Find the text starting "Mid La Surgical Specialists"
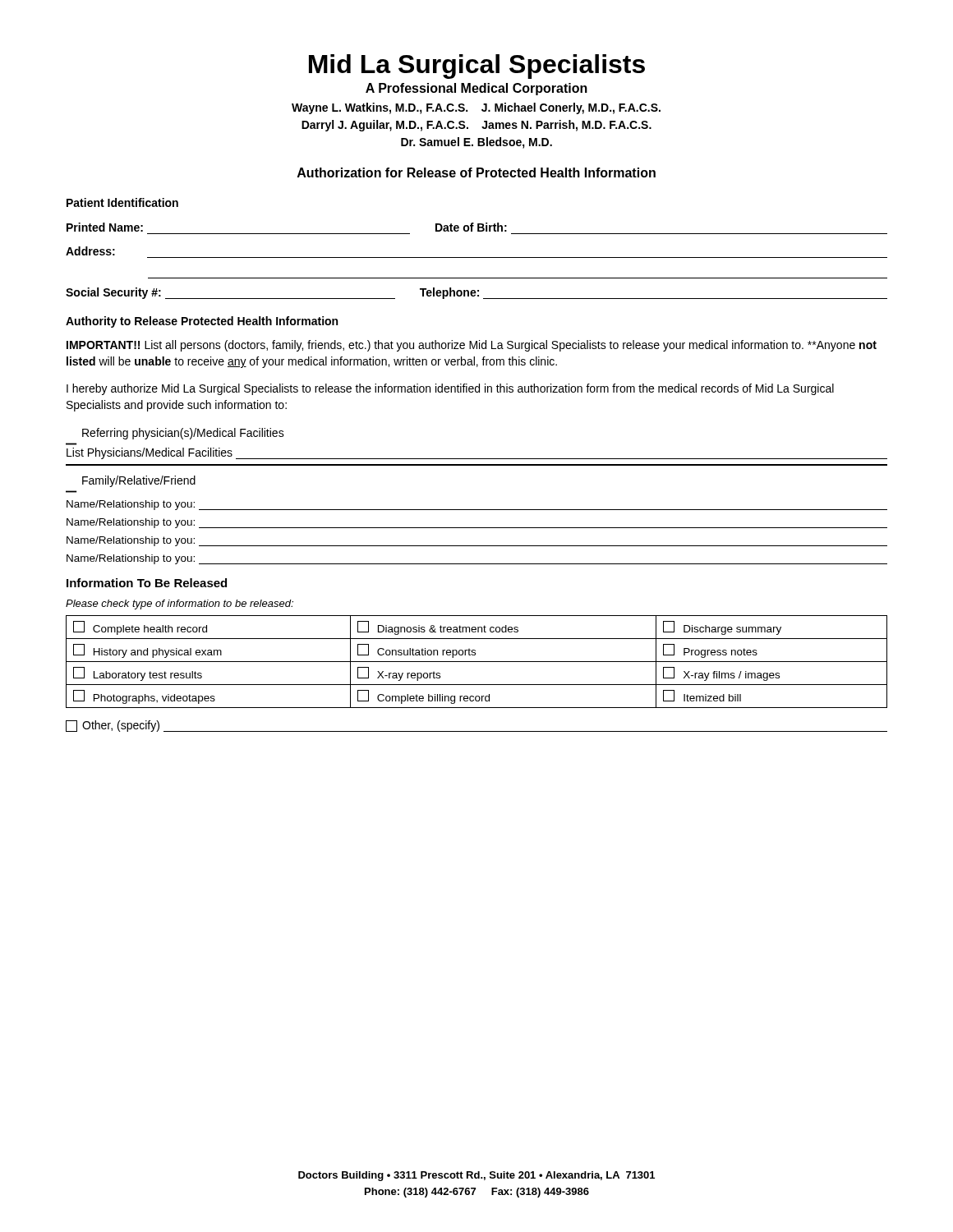The width and height of the screenshot is (953, 1232). click(x=476, y=64)
